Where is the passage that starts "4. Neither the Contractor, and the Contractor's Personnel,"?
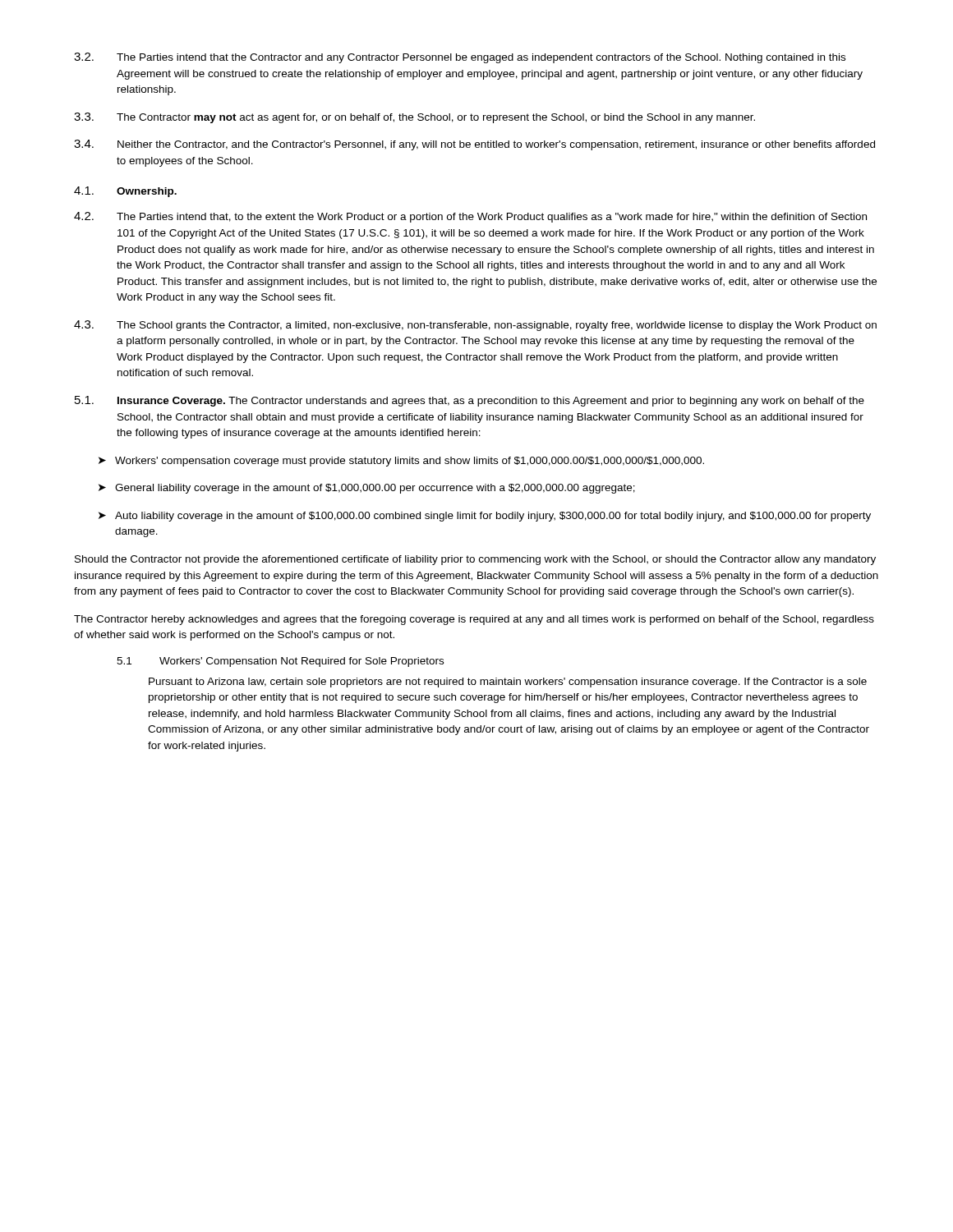 click(476, 153)
